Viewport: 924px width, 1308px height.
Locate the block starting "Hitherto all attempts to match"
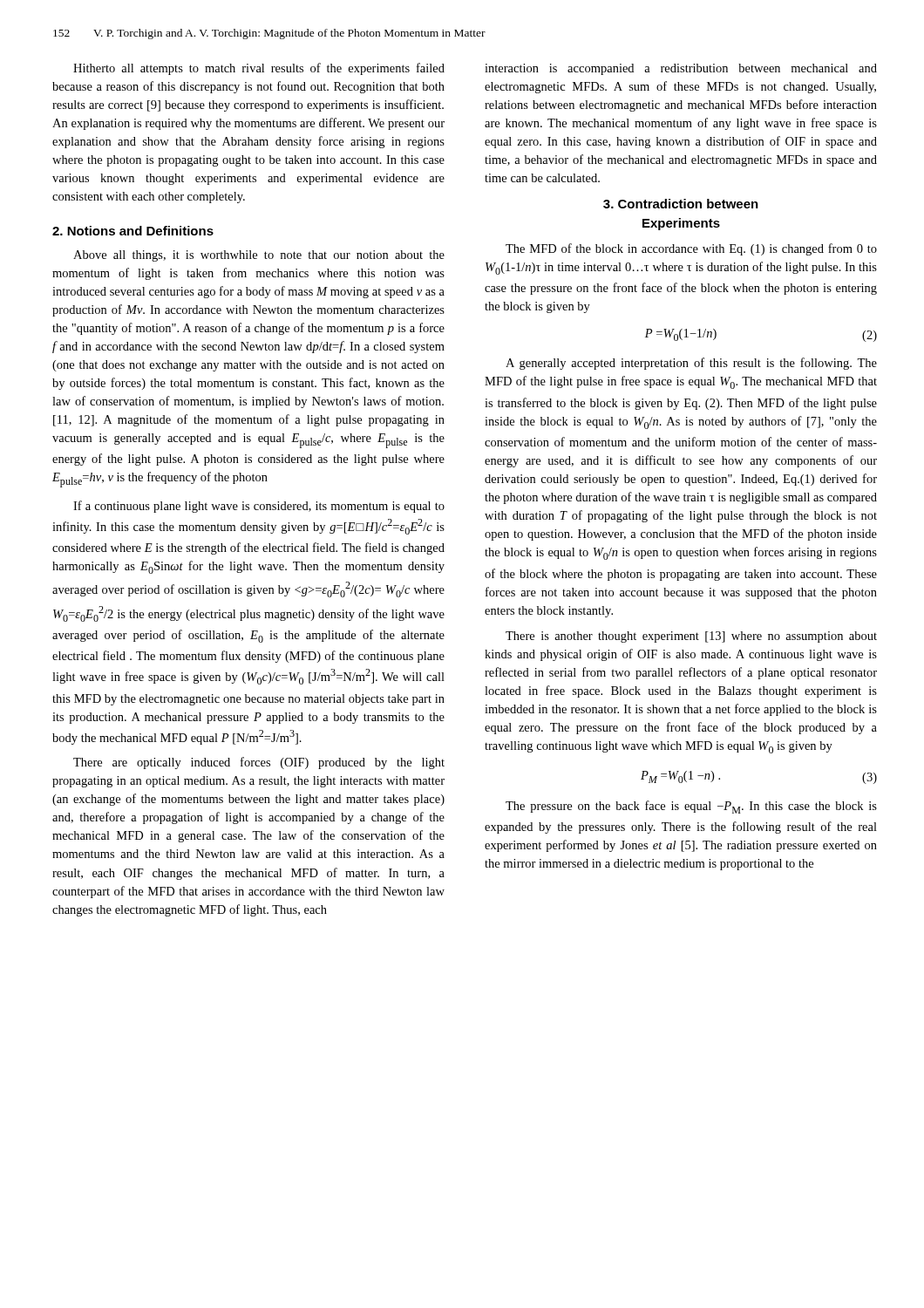[x=248, y=133]
